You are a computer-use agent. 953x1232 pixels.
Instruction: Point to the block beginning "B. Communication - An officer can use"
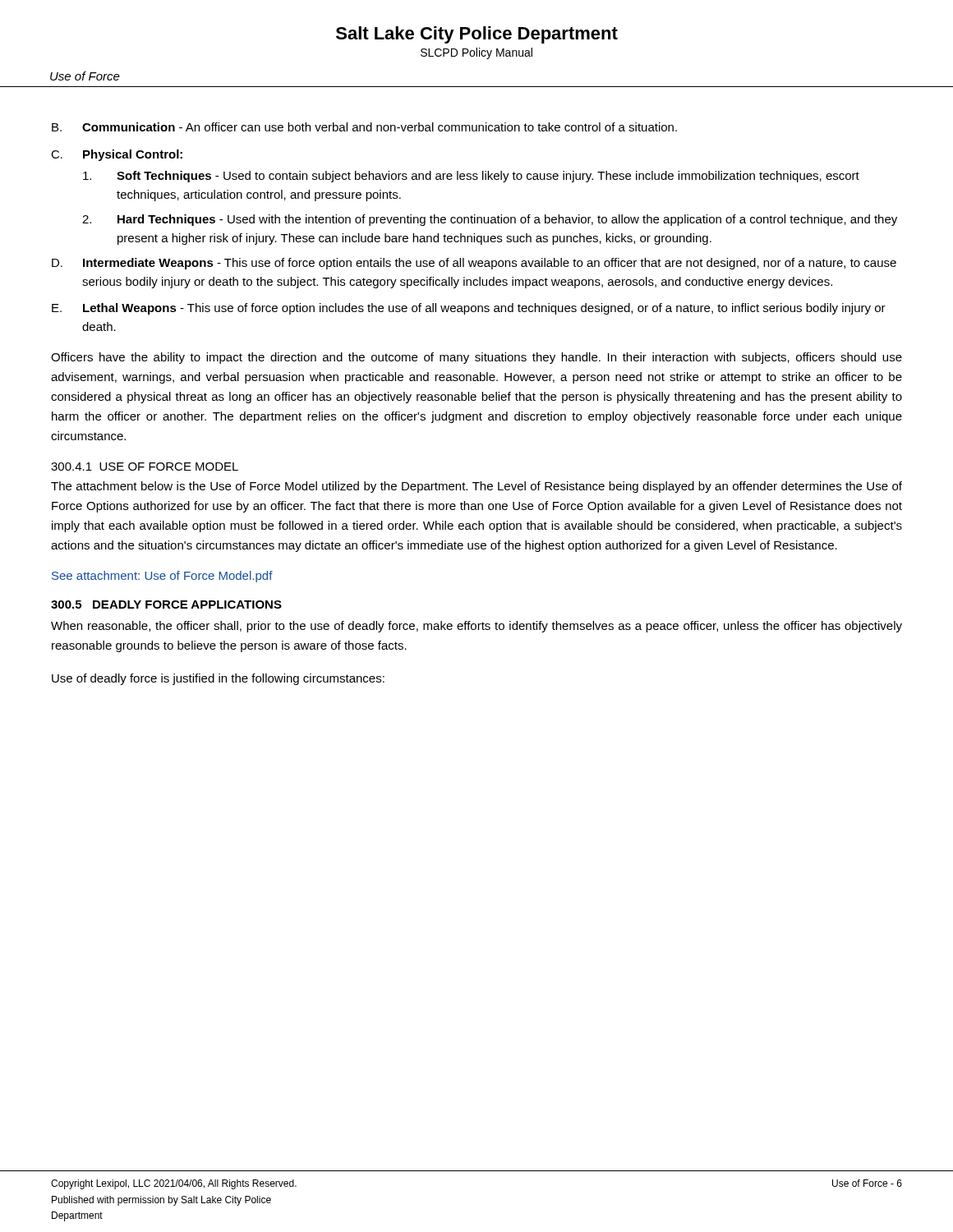[x=364, y=128]
